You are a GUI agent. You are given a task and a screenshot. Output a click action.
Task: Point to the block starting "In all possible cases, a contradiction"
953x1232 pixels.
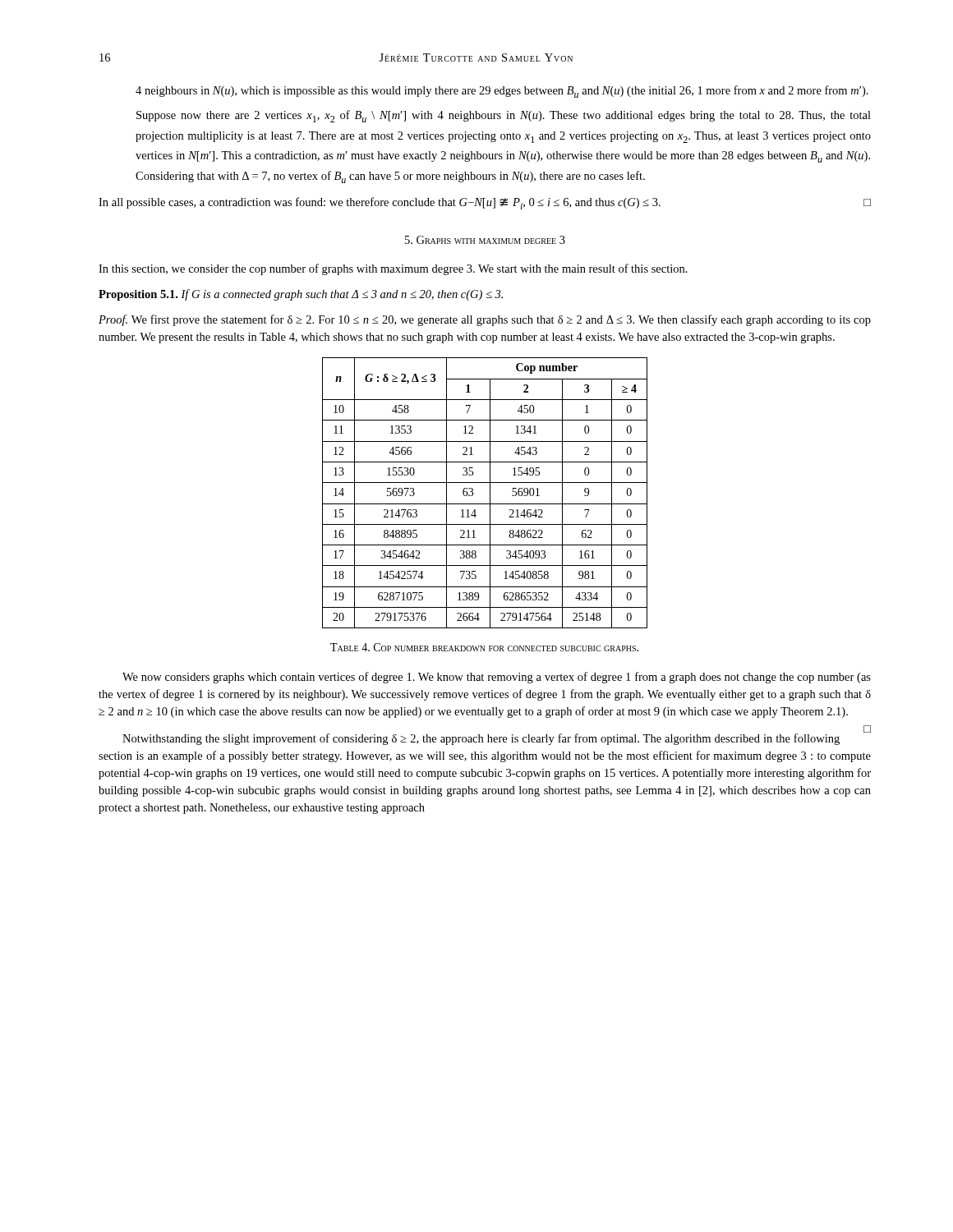(485, 204)
